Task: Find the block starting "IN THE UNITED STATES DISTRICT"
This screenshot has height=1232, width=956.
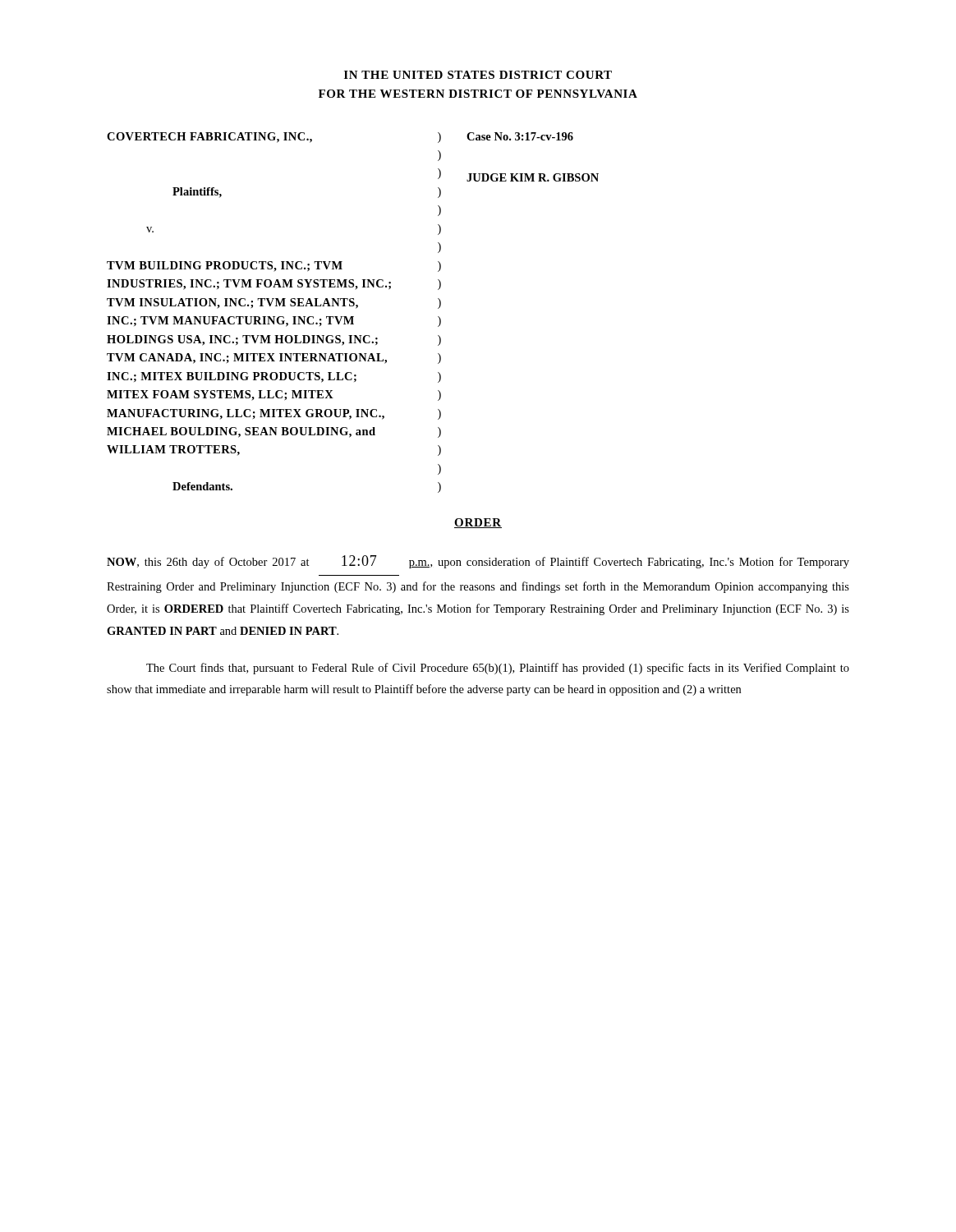Action: pyautogui.click(x=478, y=84)
